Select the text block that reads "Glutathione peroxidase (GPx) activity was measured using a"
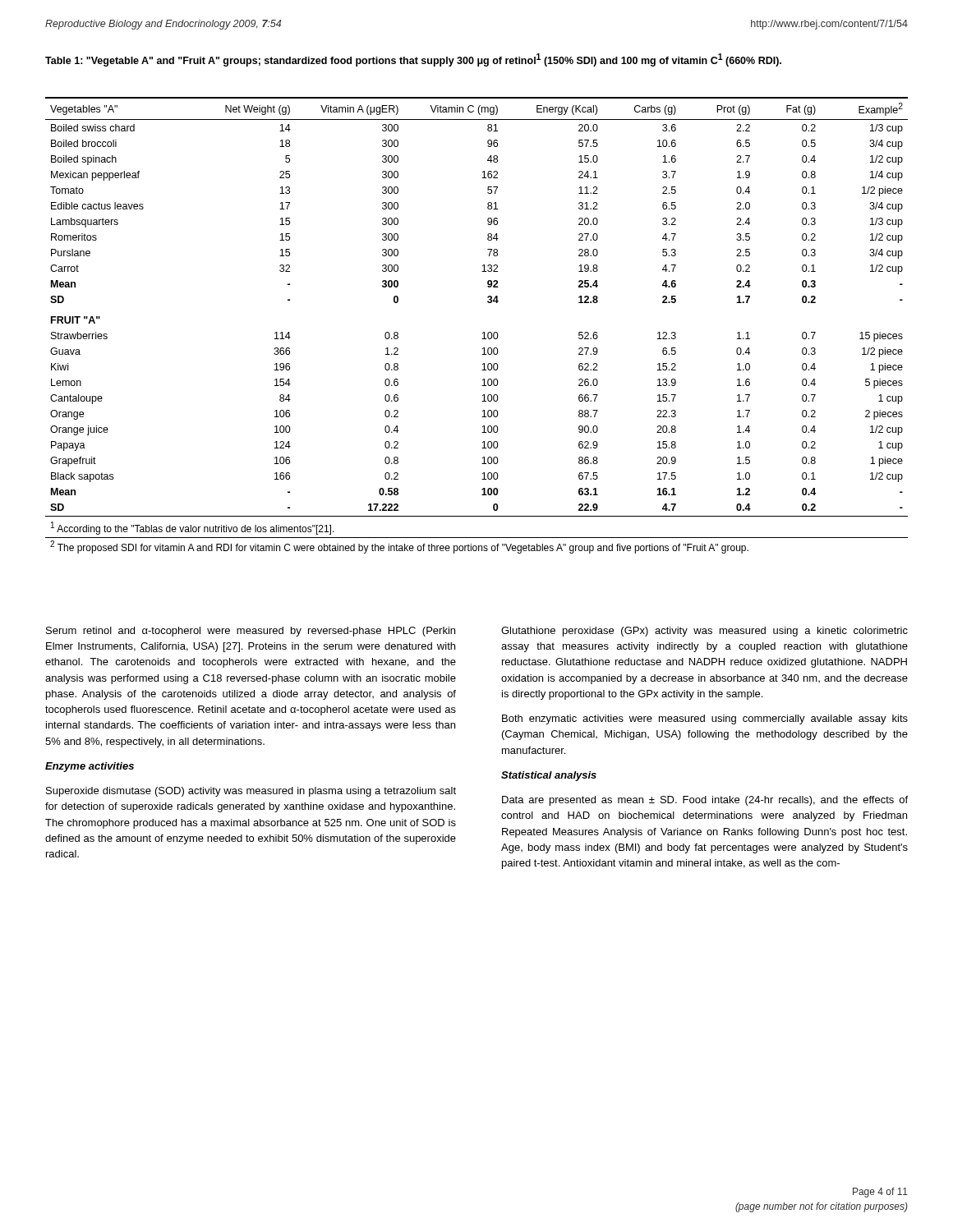The height and width of the screenshot is (1232, 953). pos(705,662)
